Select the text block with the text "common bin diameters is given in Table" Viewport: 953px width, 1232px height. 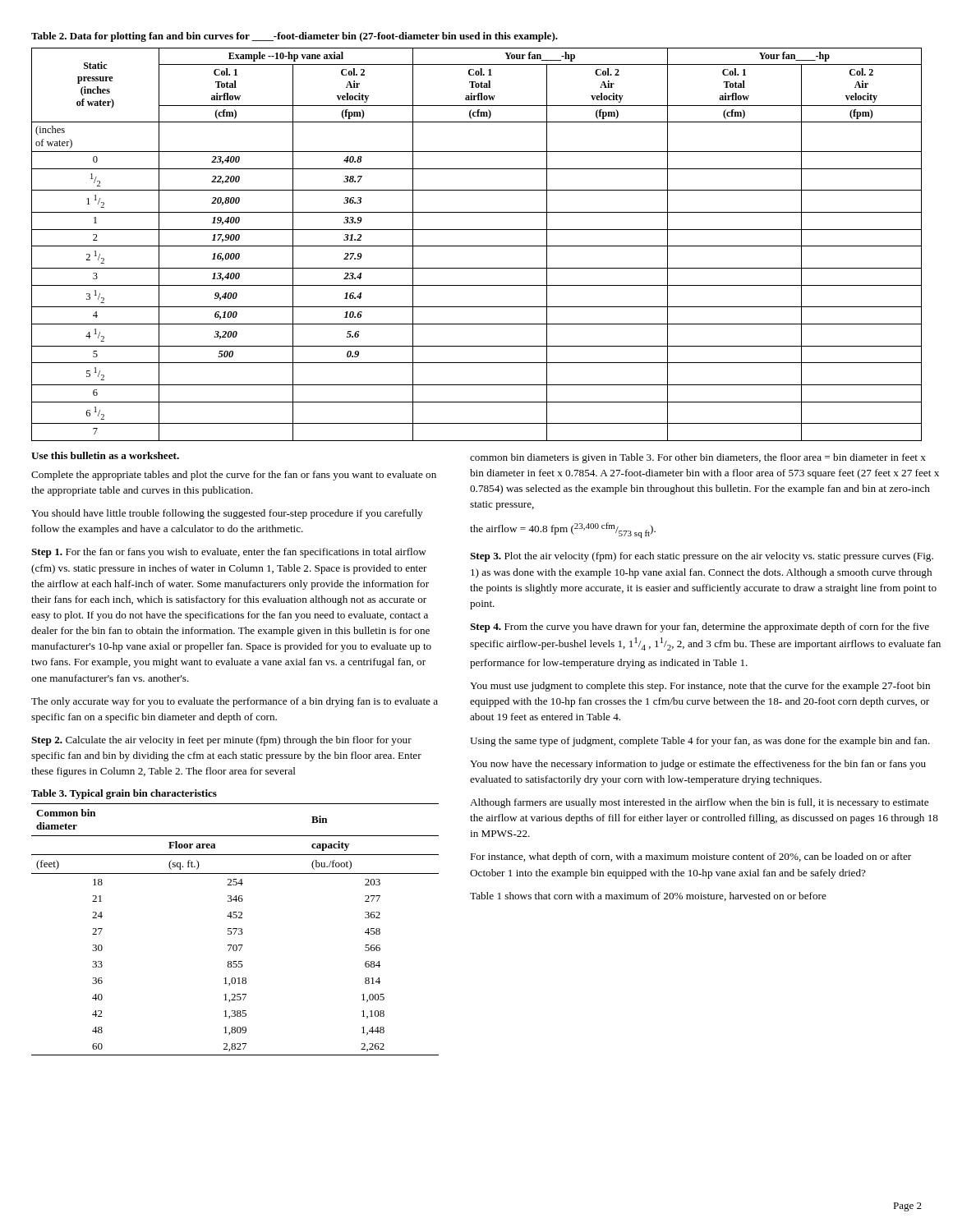[705, 481]
